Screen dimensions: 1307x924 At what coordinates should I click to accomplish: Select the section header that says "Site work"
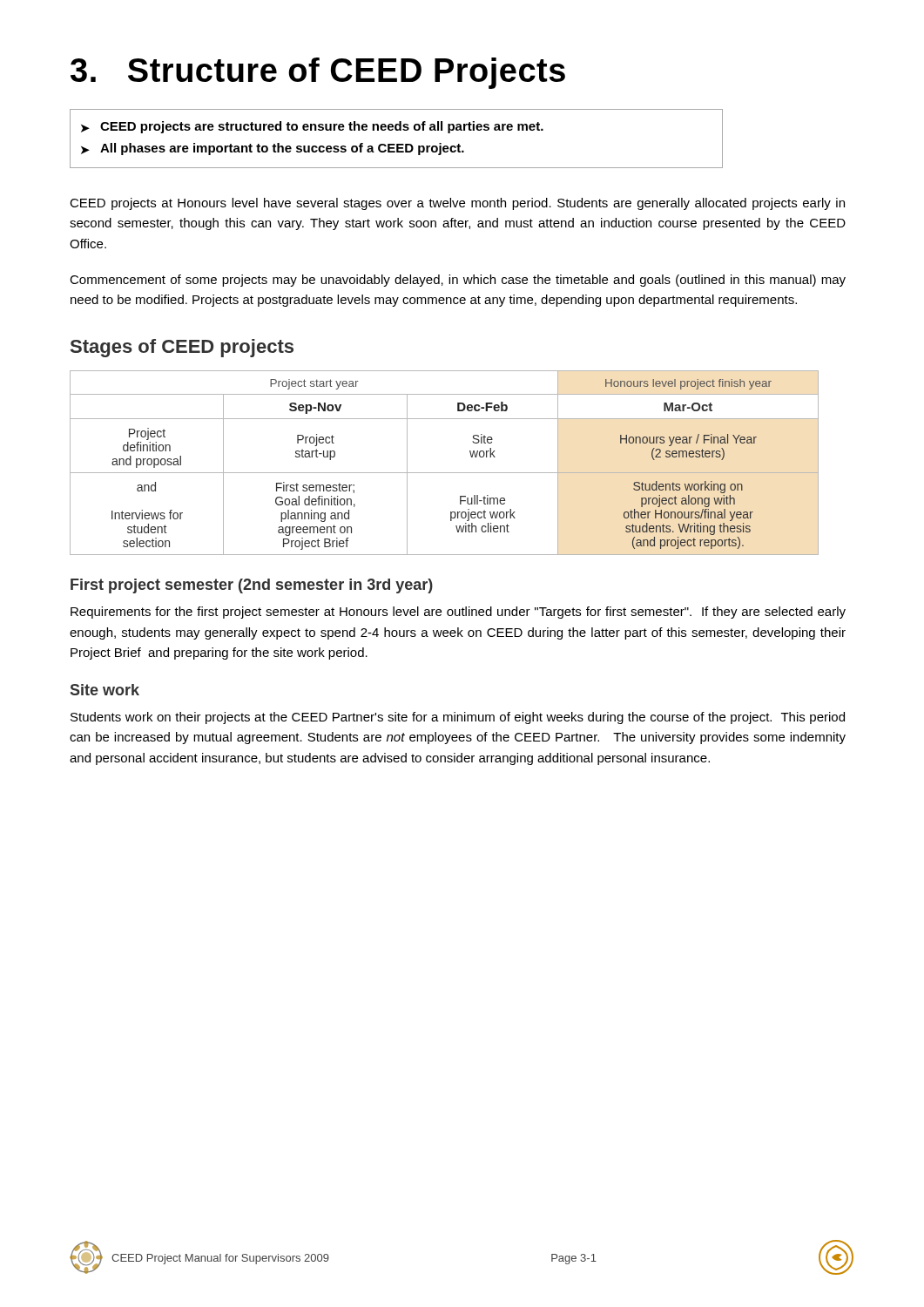pyautogui.click(x=105, y=690)
